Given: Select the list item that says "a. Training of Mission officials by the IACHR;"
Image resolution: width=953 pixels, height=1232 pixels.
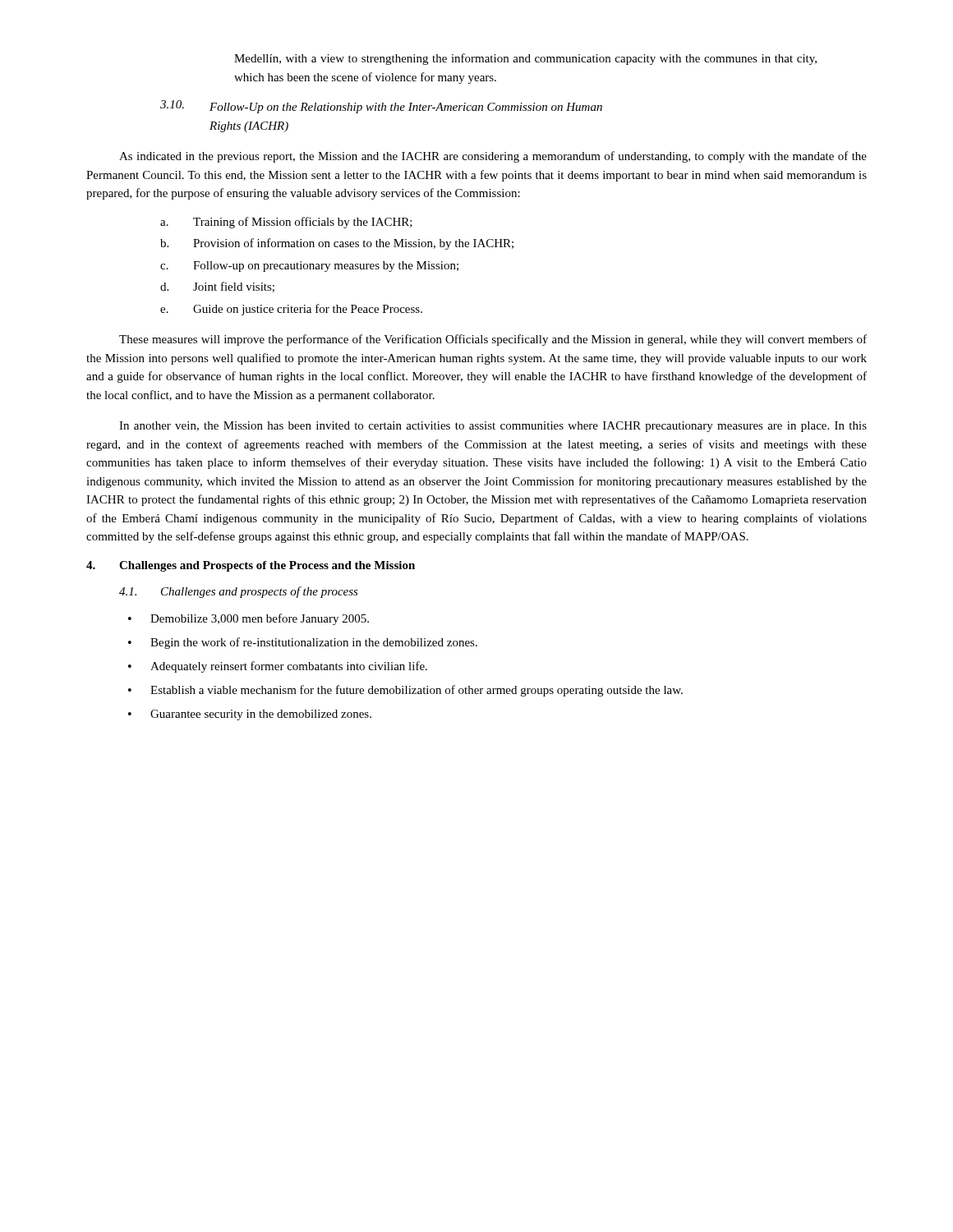Looking at the screenshot, I should 286,223.
